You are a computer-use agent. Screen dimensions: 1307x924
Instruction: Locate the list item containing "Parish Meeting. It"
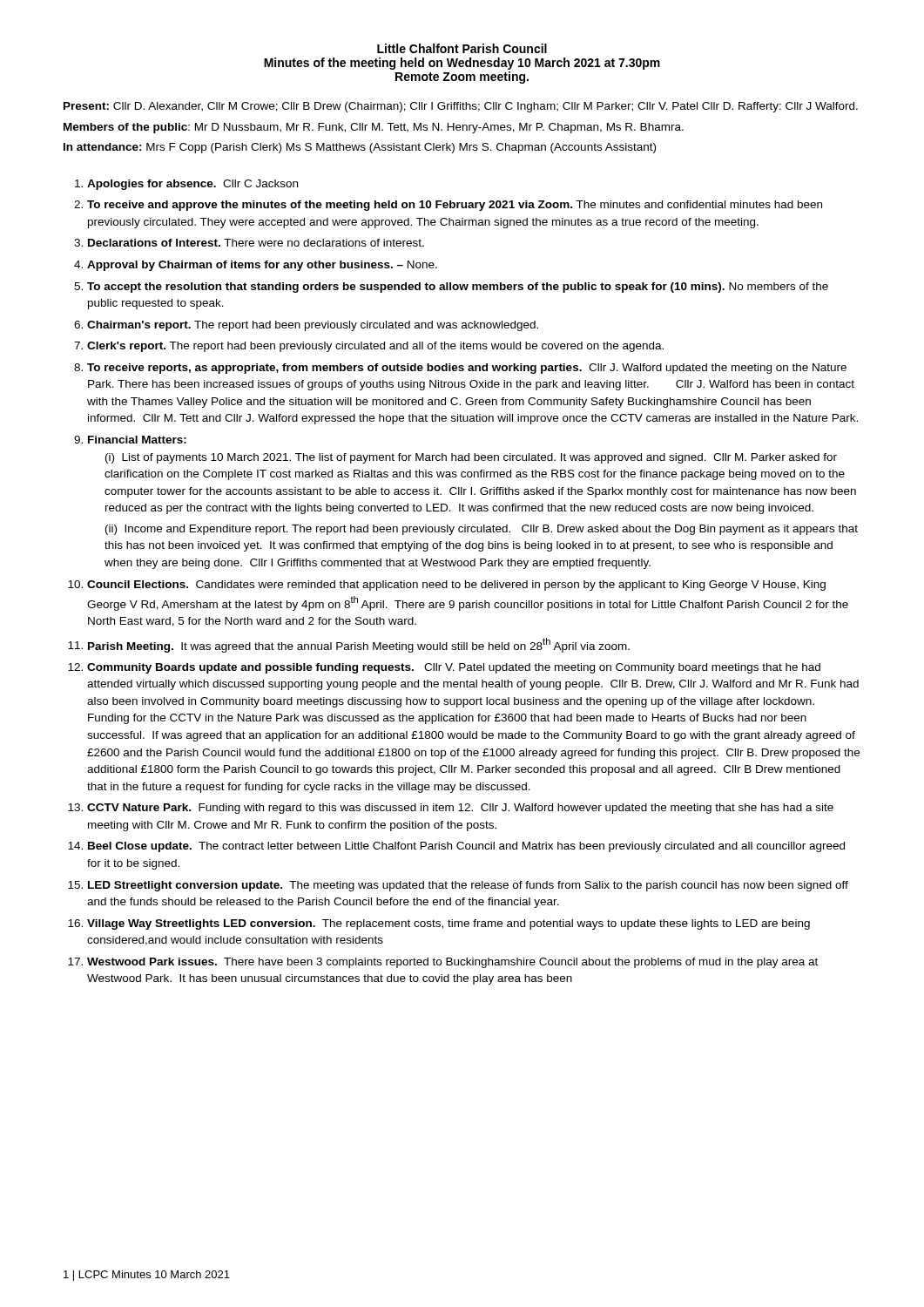359,644
